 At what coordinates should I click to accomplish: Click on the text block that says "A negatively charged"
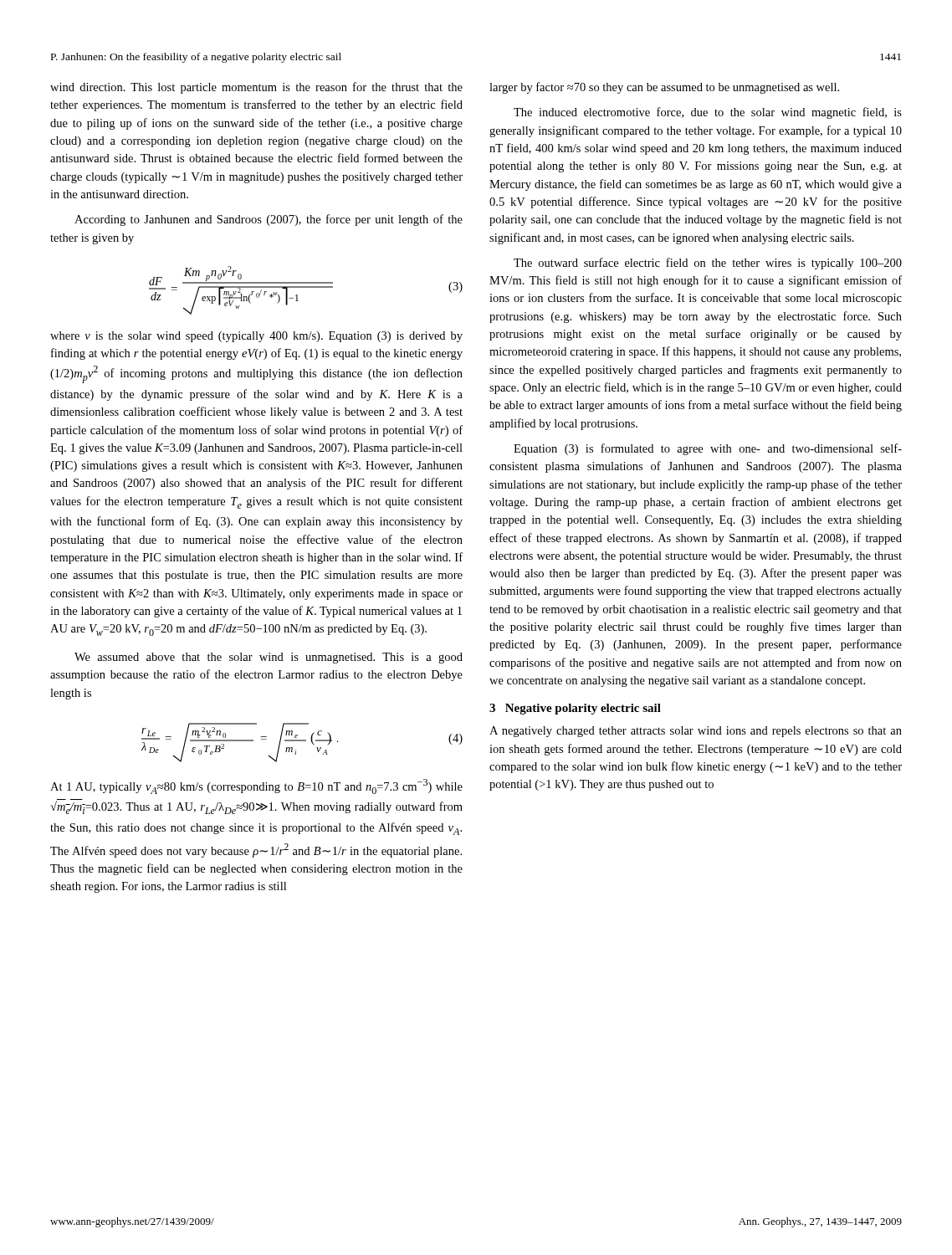(x=696, y=758)
